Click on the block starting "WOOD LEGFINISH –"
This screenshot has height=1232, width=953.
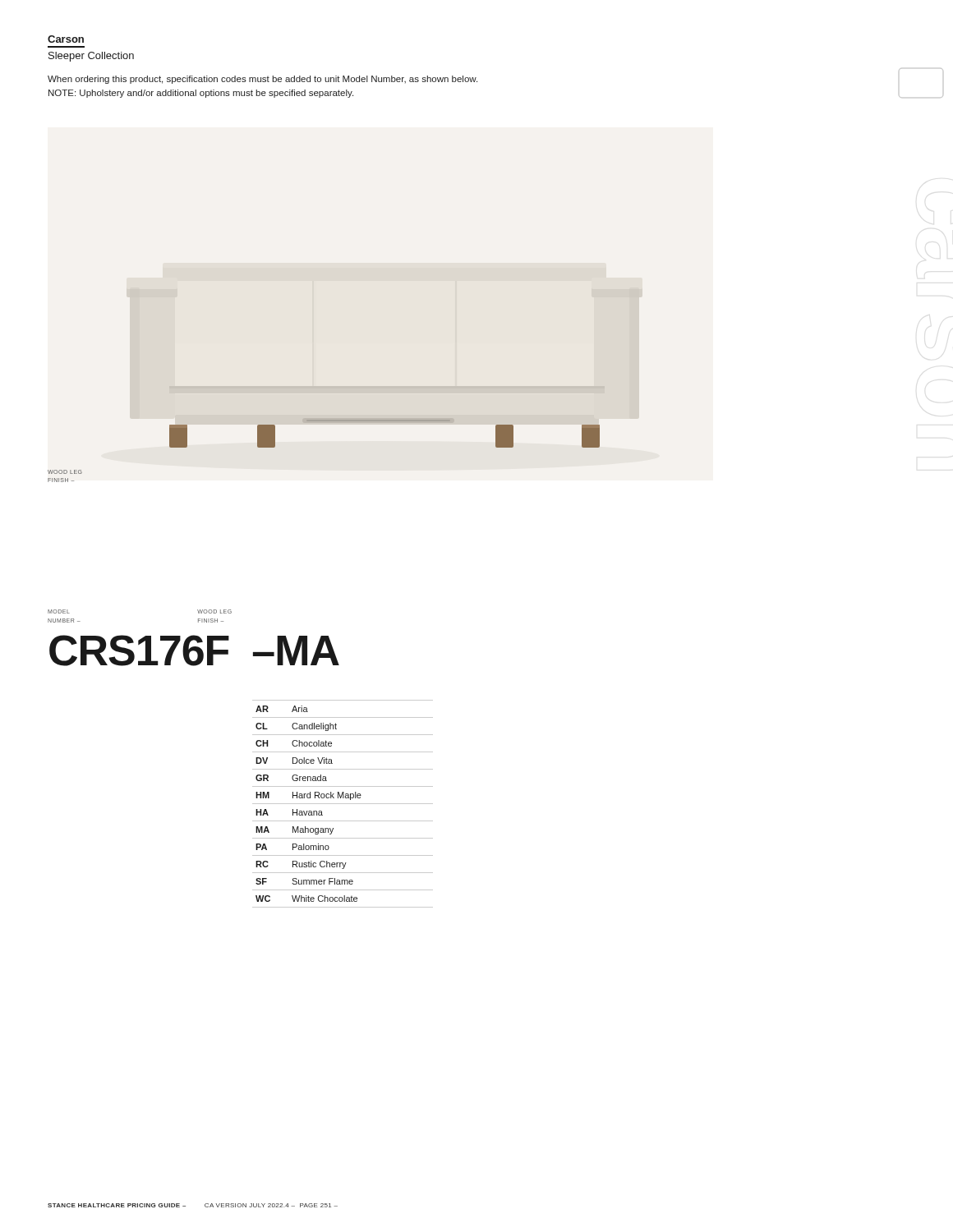point(65,476)
